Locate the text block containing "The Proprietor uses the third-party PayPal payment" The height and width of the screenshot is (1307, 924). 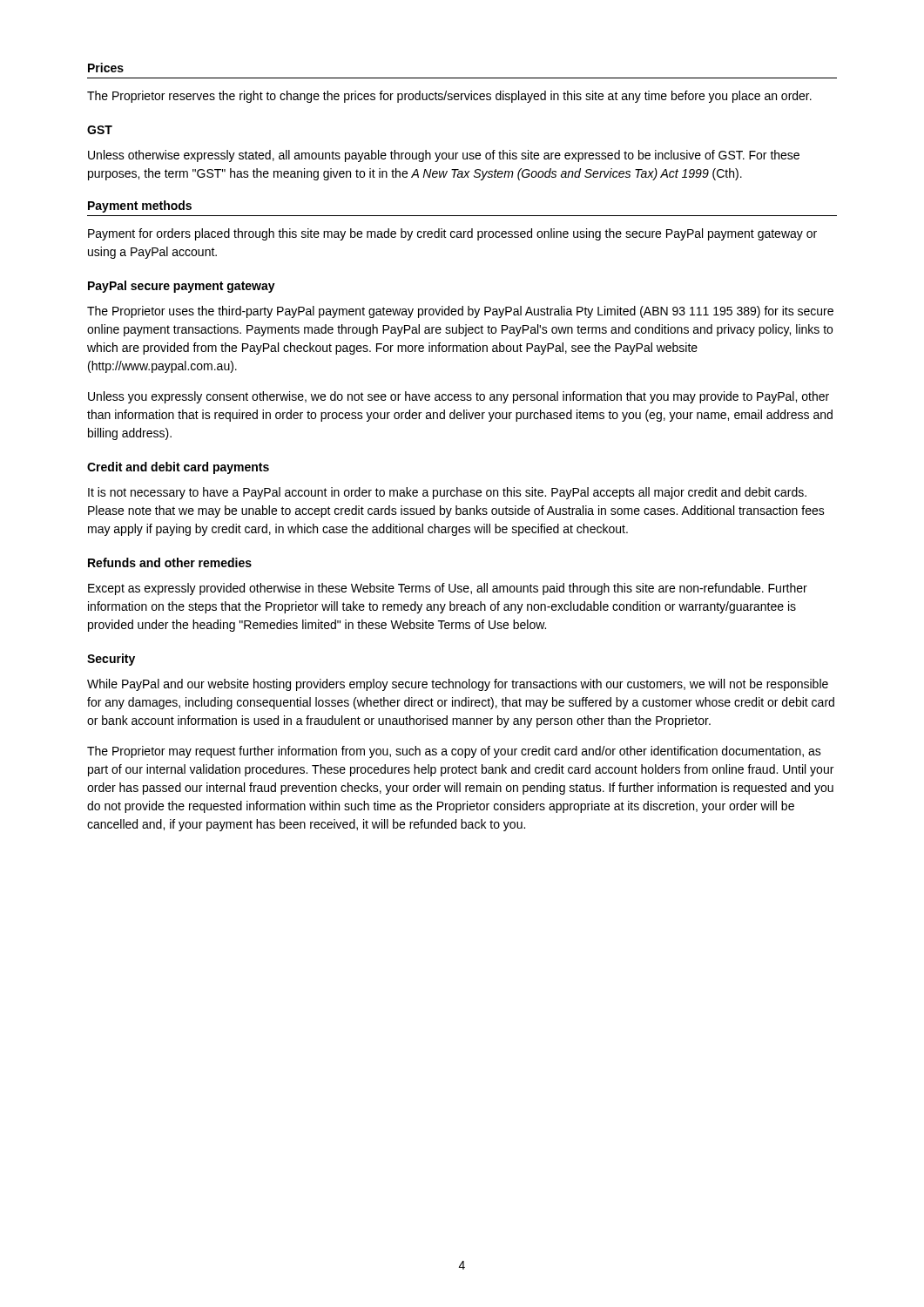462,339
